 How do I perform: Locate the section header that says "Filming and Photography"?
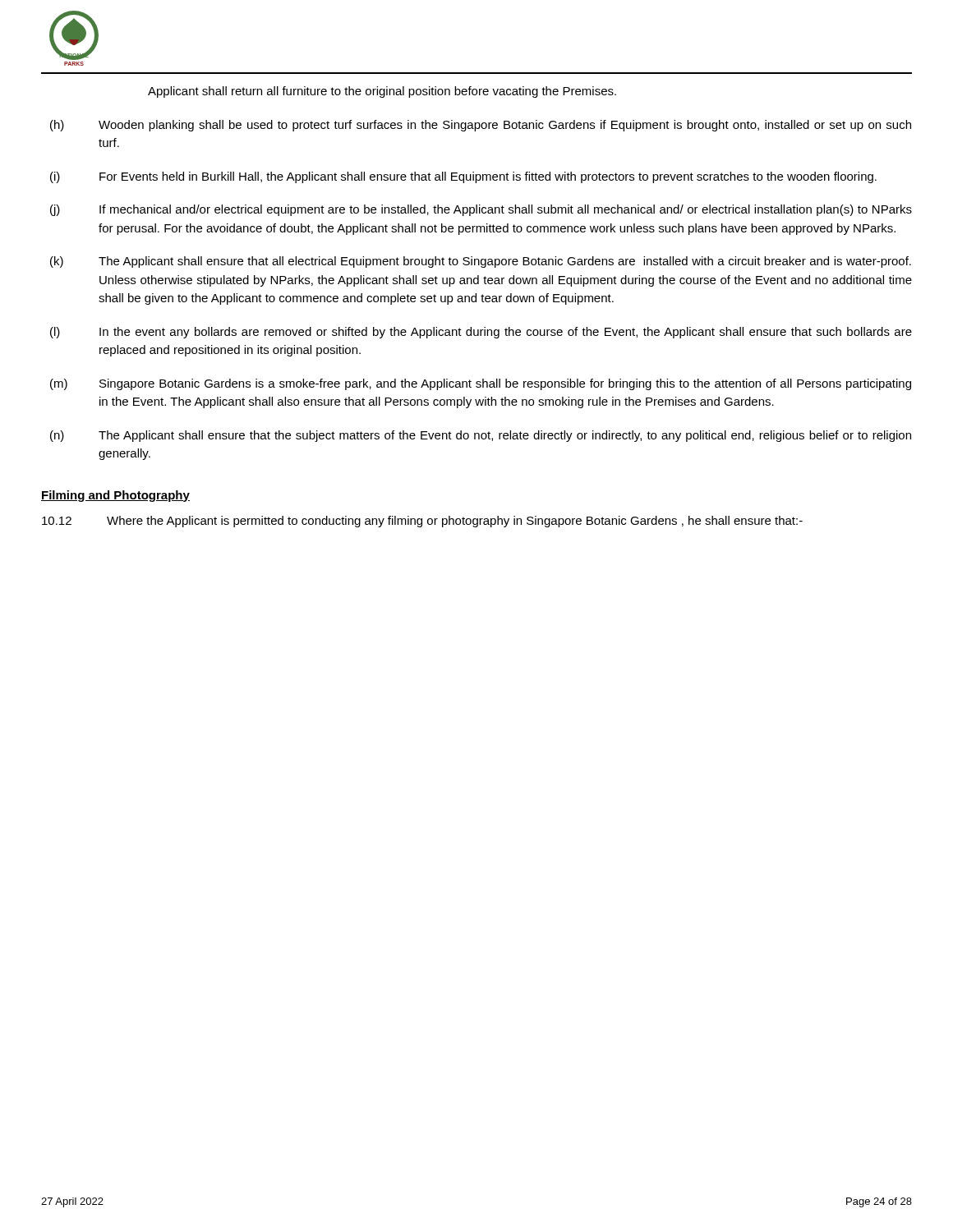(x=115, y=494)
